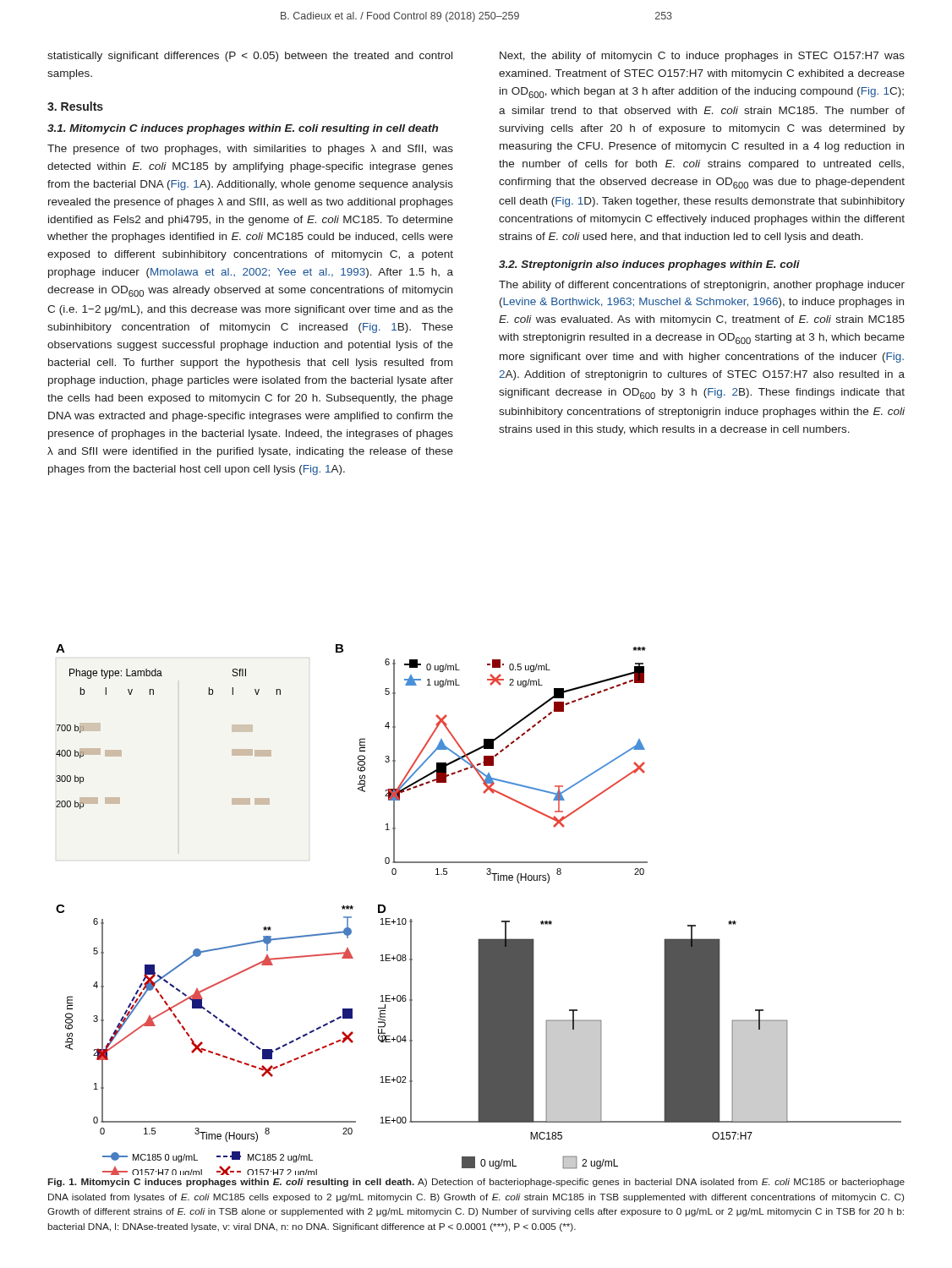Select the text block that reads "Next, the ability of mitomycin"
Image resolution: width=952 pixels, height=1268 pixels.
pos(702,146)
